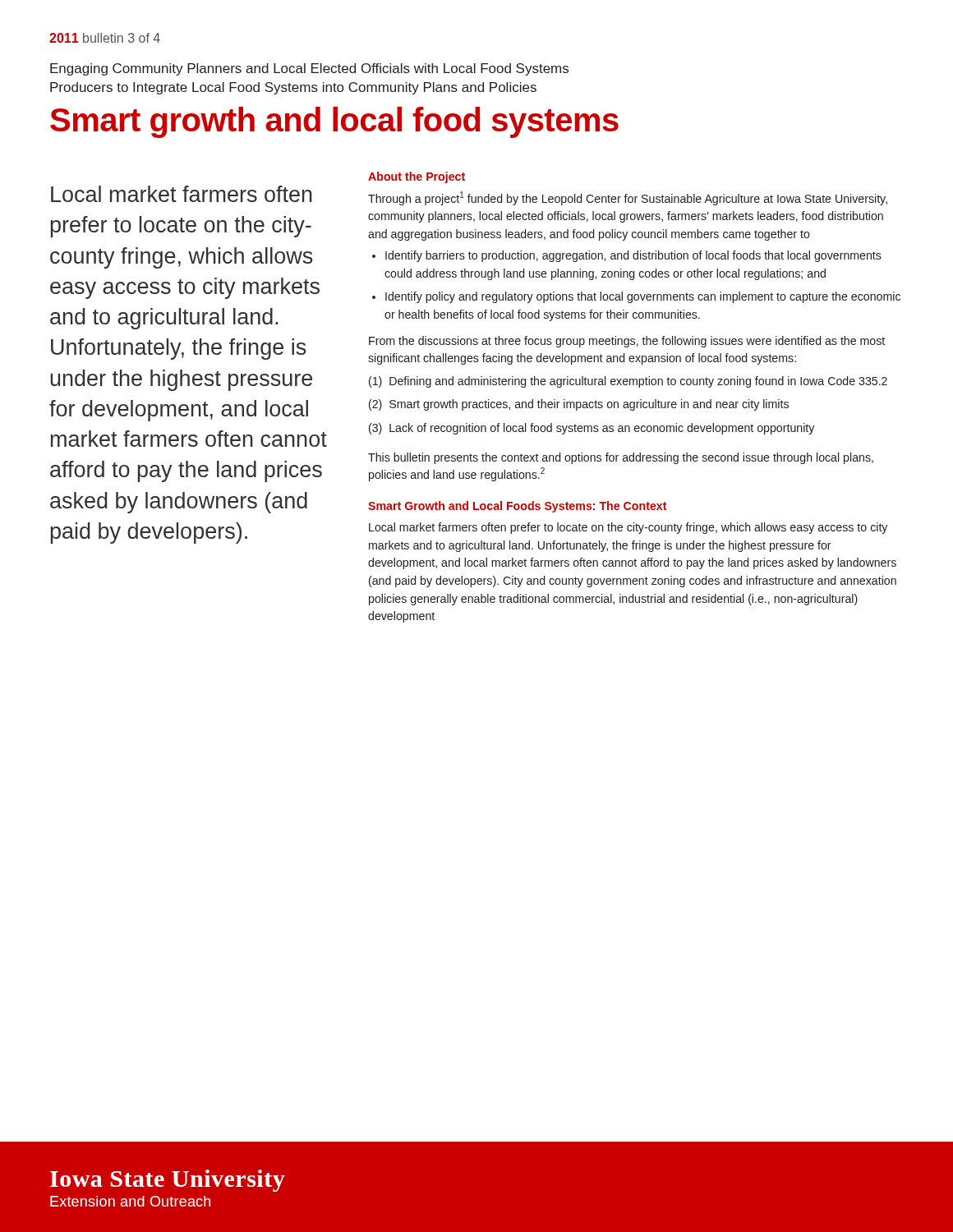Select the region starting "(2) Smart growth"
Screen dimensions: 1232x953
coord(579,404)
